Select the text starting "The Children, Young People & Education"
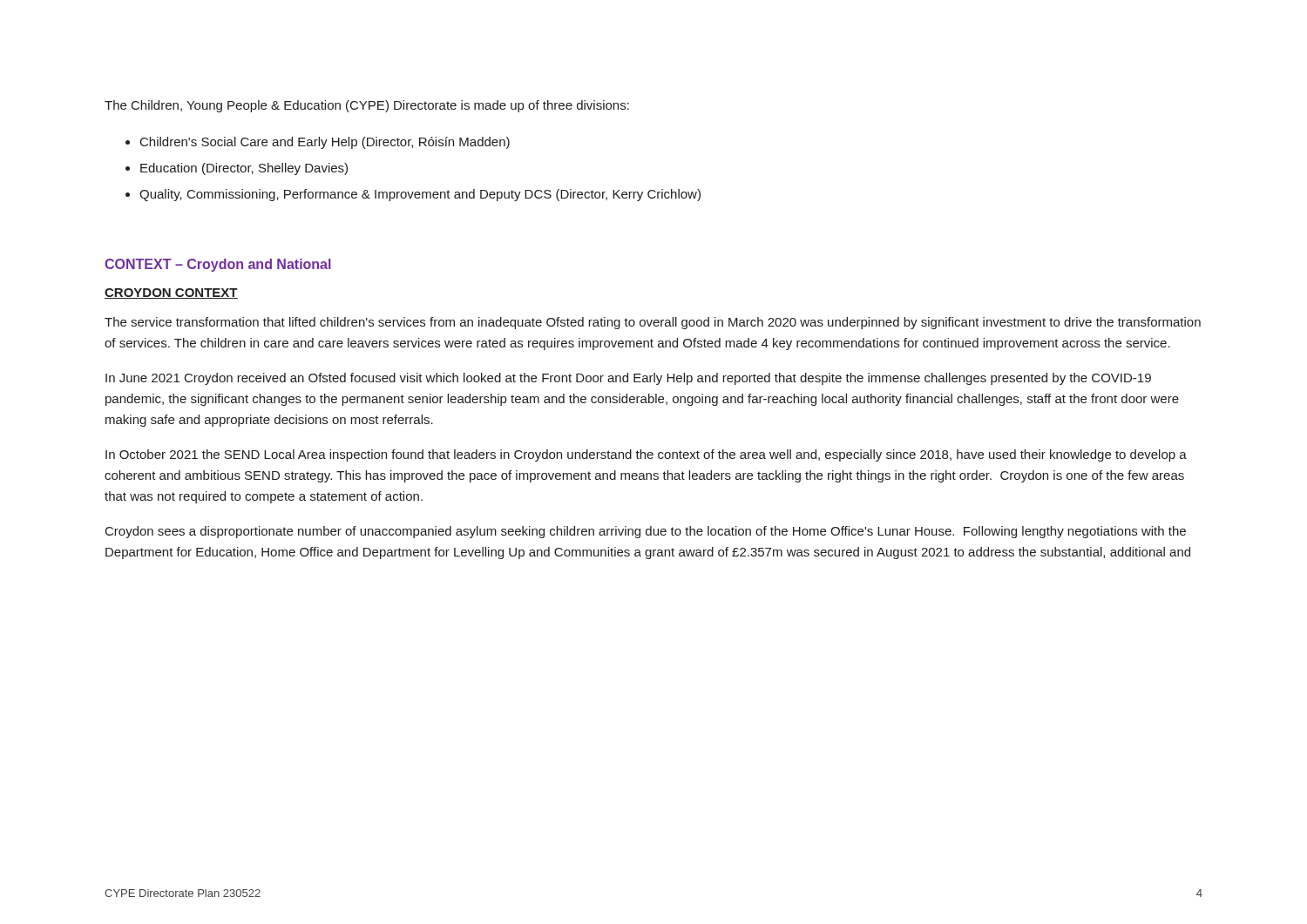The width and height of the screenshot is (1307, 924). 367,105
